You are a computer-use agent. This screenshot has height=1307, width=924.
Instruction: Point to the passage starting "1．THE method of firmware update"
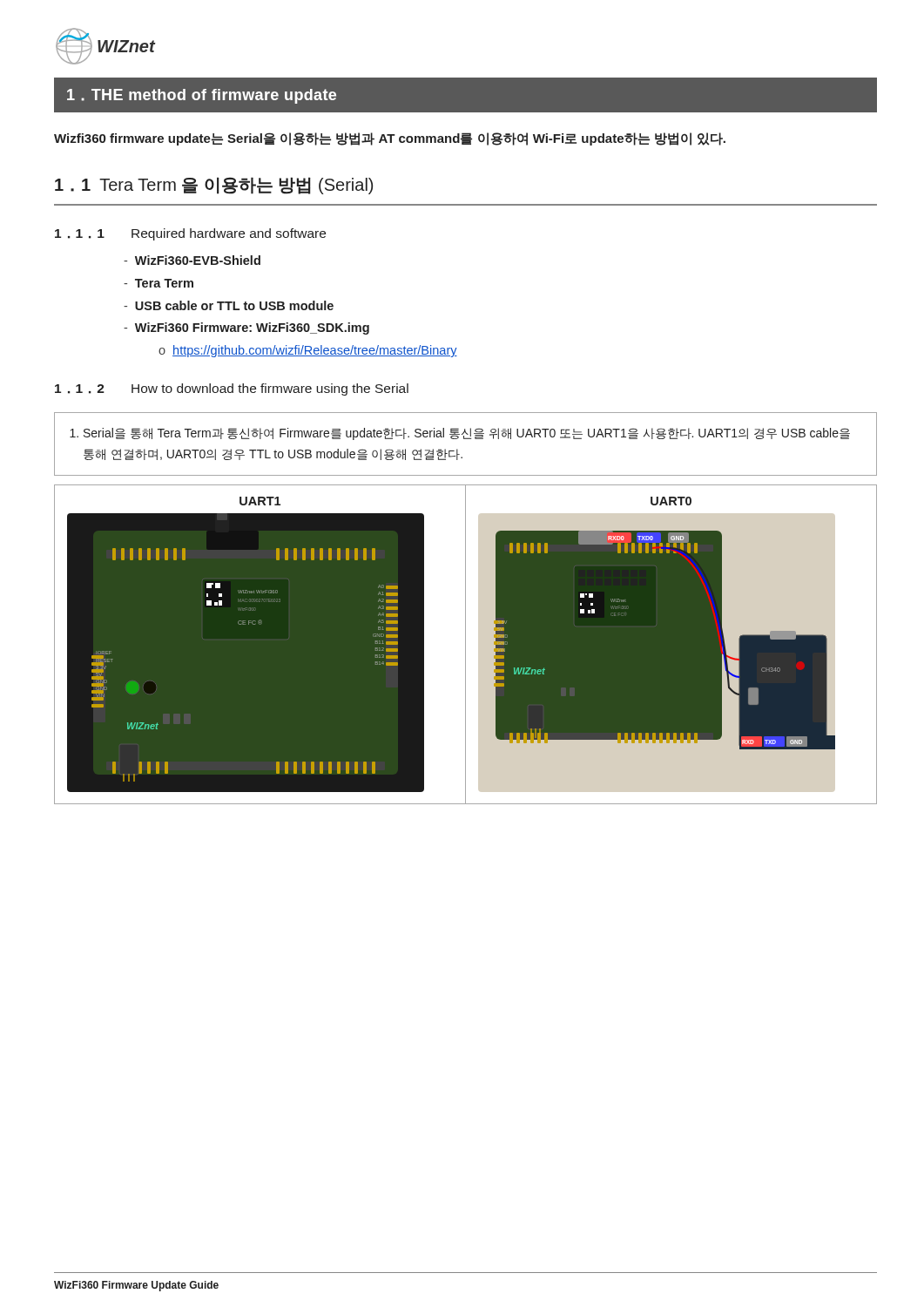[x=202, y=95]
